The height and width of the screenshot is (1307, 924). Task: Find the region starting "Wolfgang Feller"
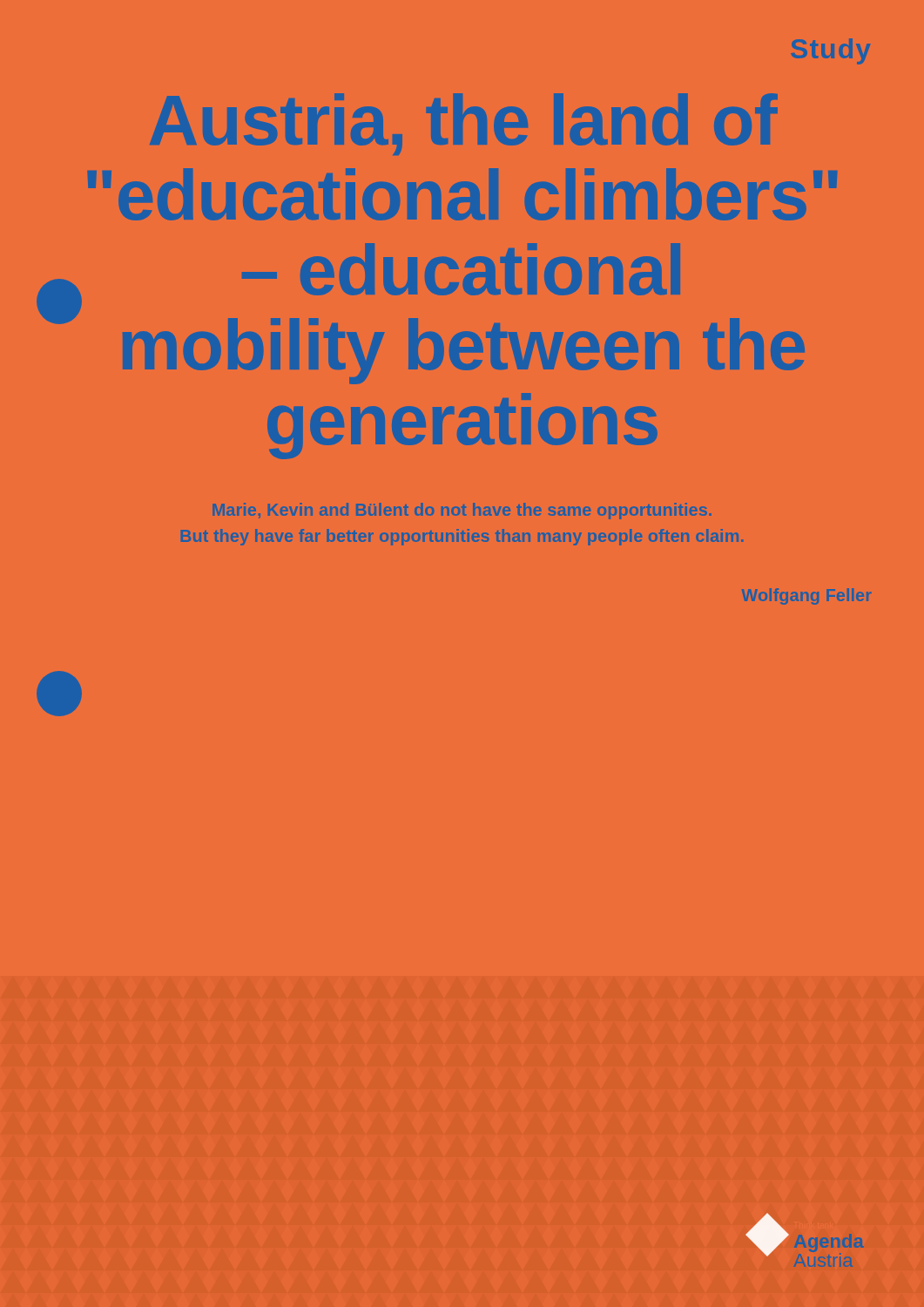point(807,595)
